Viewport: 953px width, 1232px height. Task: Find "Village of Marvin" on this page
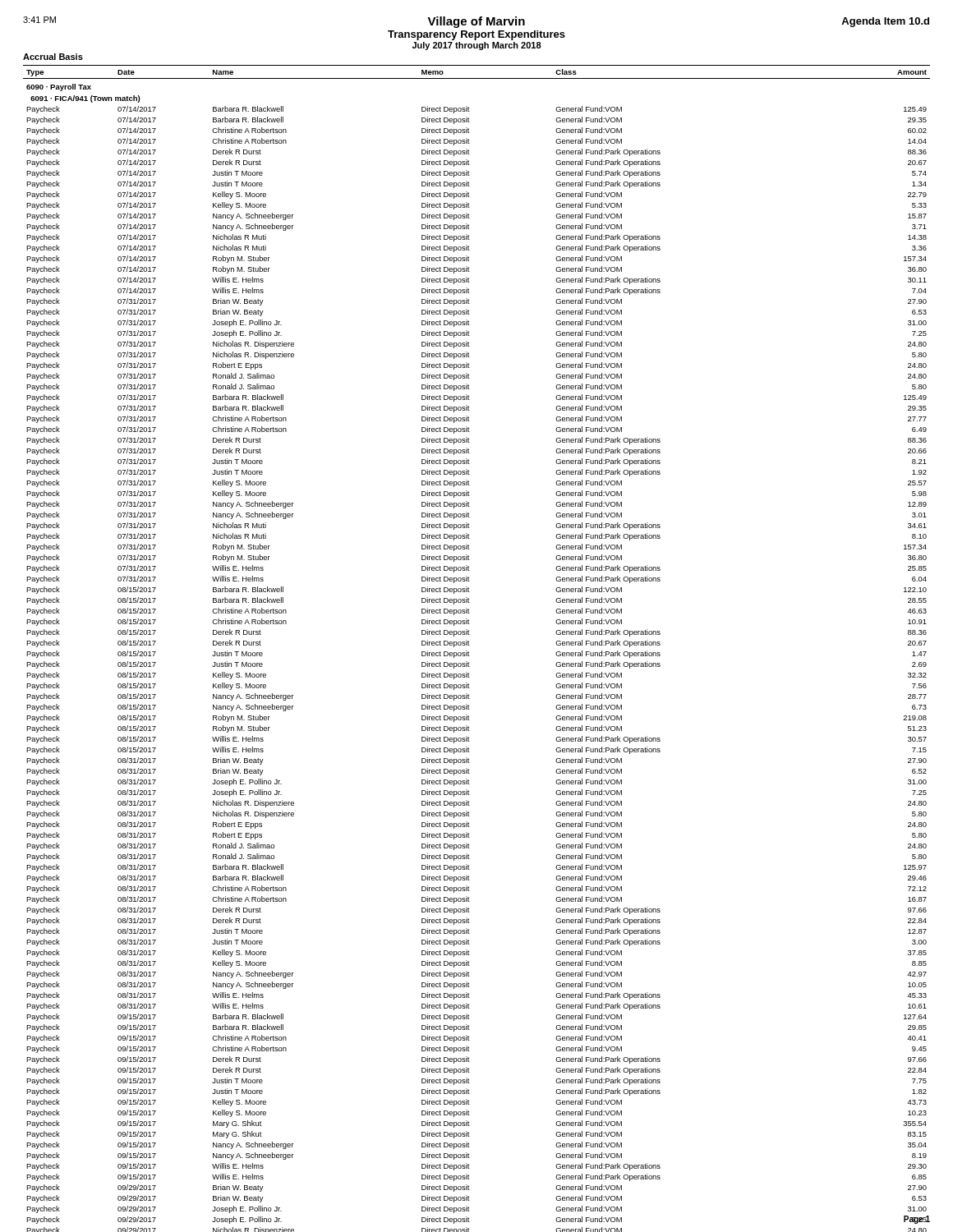point(476,21)
